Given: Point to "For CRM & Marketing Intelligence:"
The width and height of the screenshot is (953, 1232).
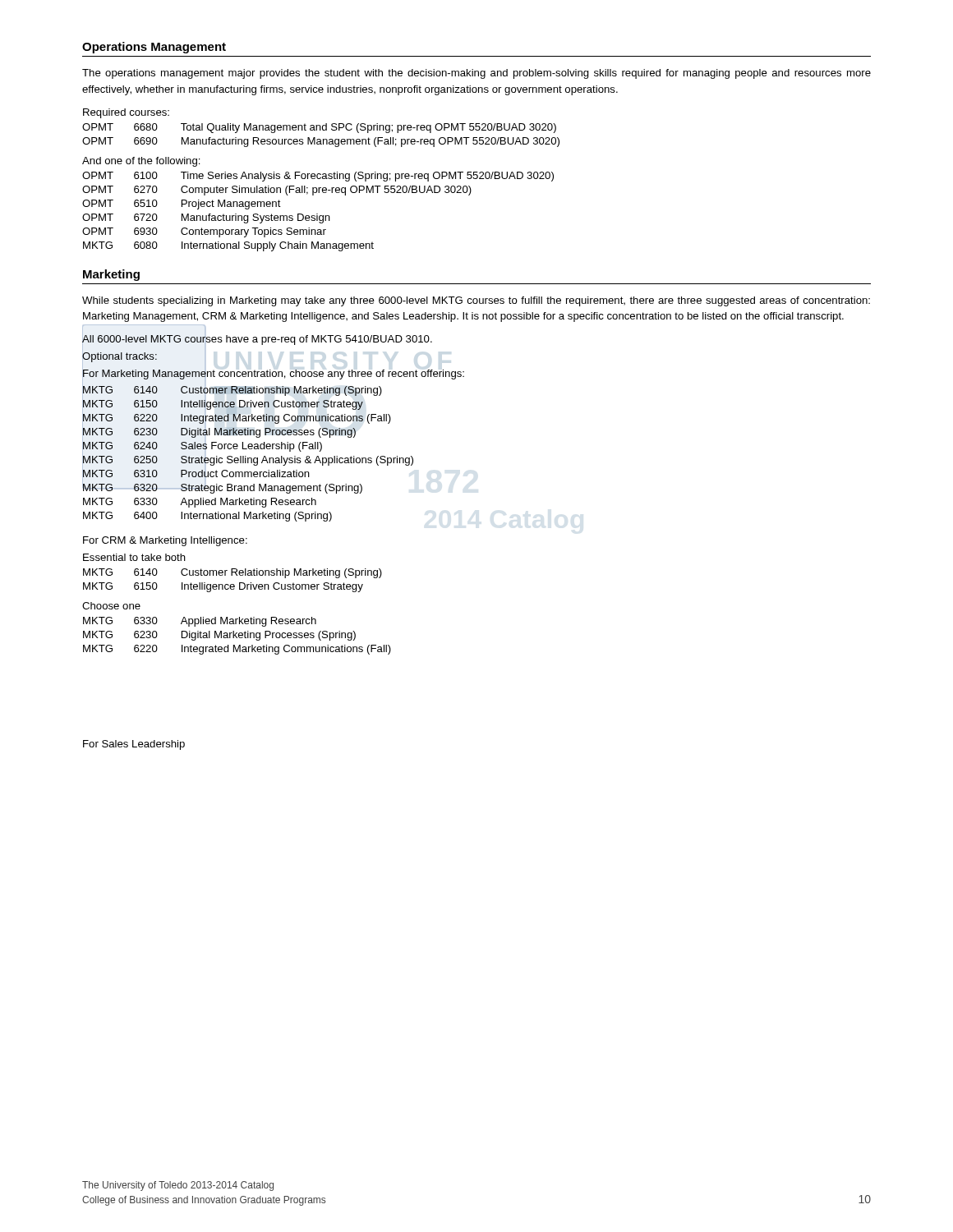Looking at the screenshot, I should point(165,540).
